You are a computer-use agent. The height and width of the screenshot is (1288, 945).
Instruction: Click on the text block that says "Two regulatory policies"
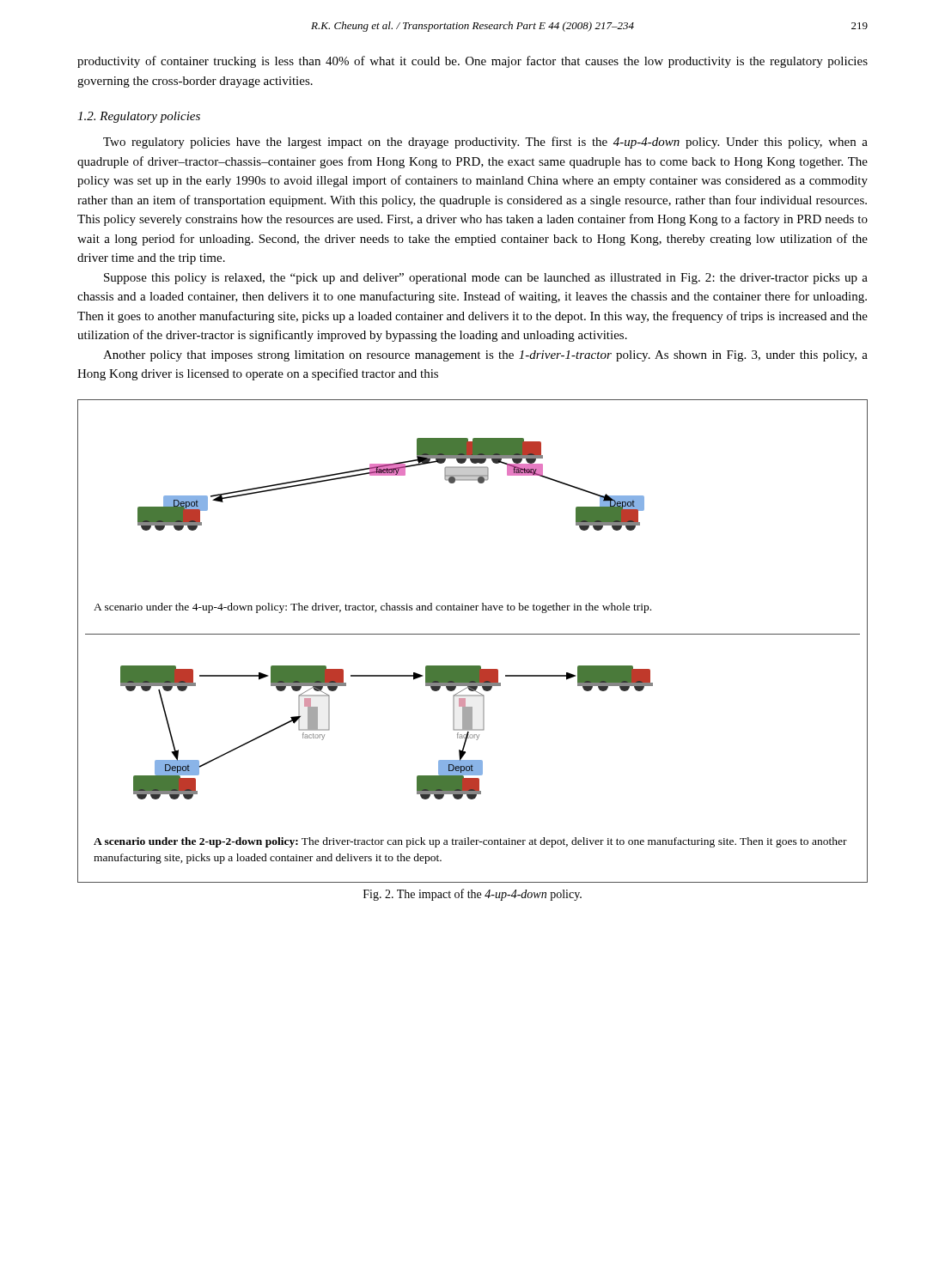tap(472, 200)
